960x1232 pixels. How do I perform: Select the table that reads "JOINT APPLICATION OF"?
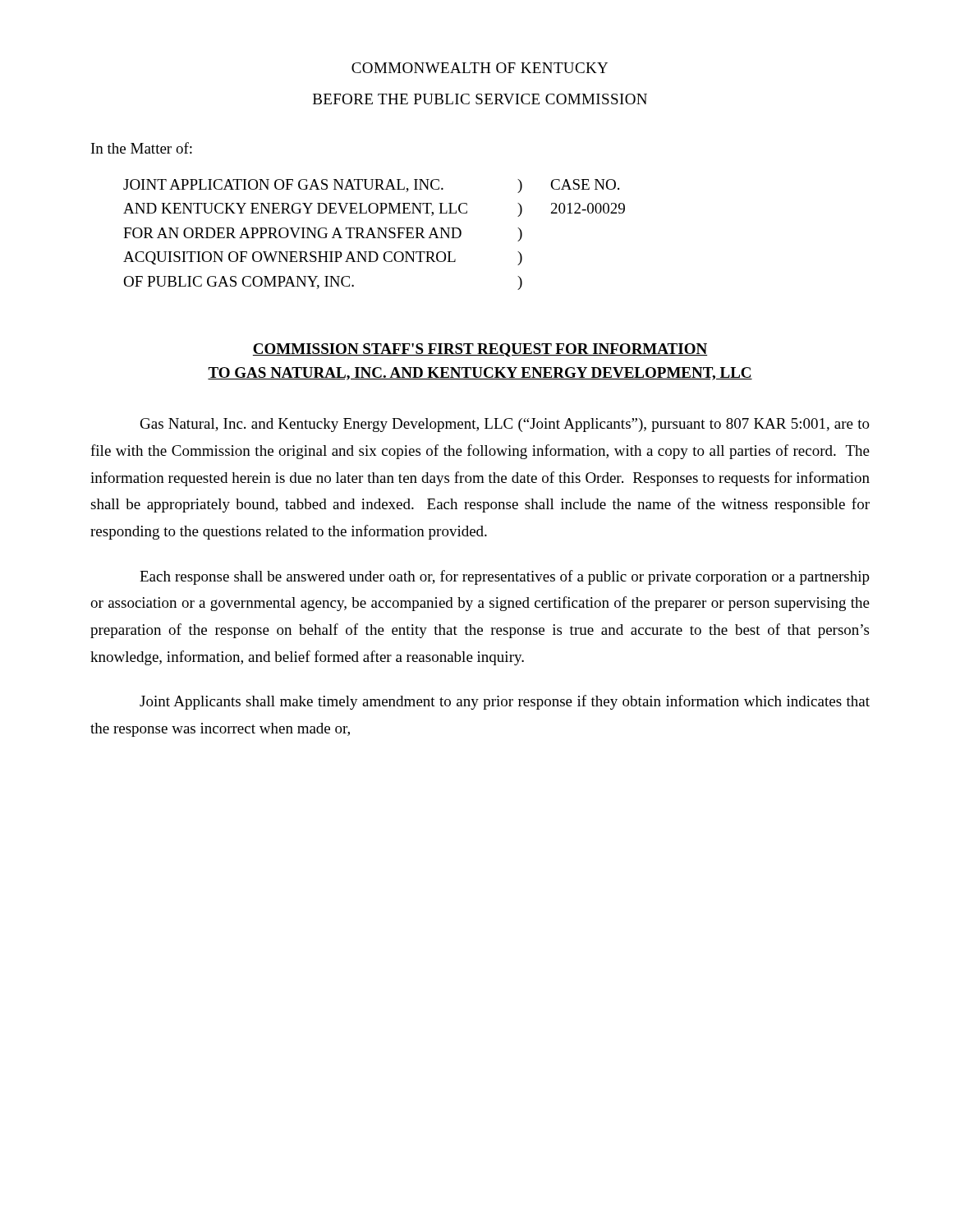tap(496, 233)
